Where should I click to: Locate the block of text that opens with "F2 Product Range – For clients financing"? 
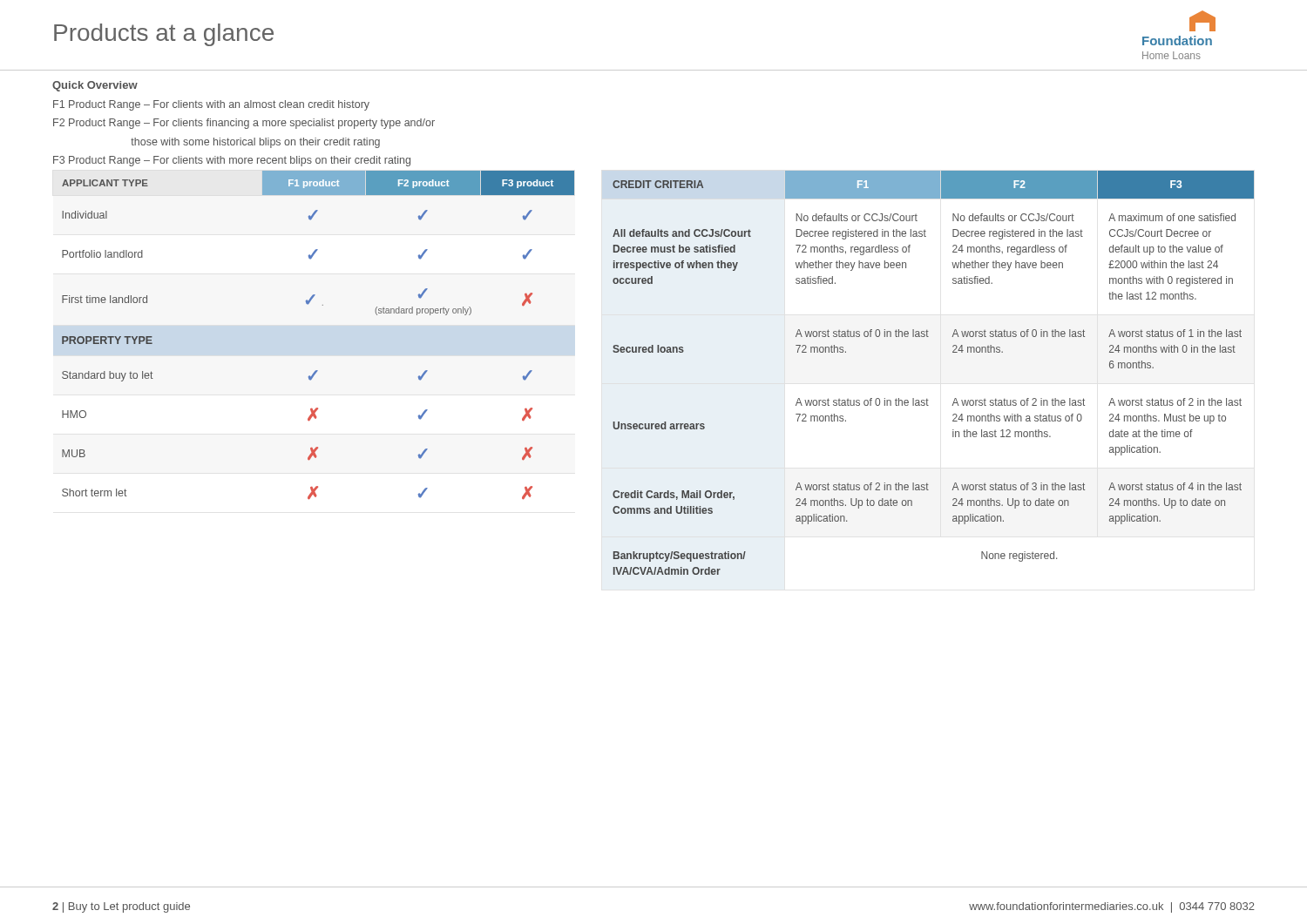(x=244, y=132)
